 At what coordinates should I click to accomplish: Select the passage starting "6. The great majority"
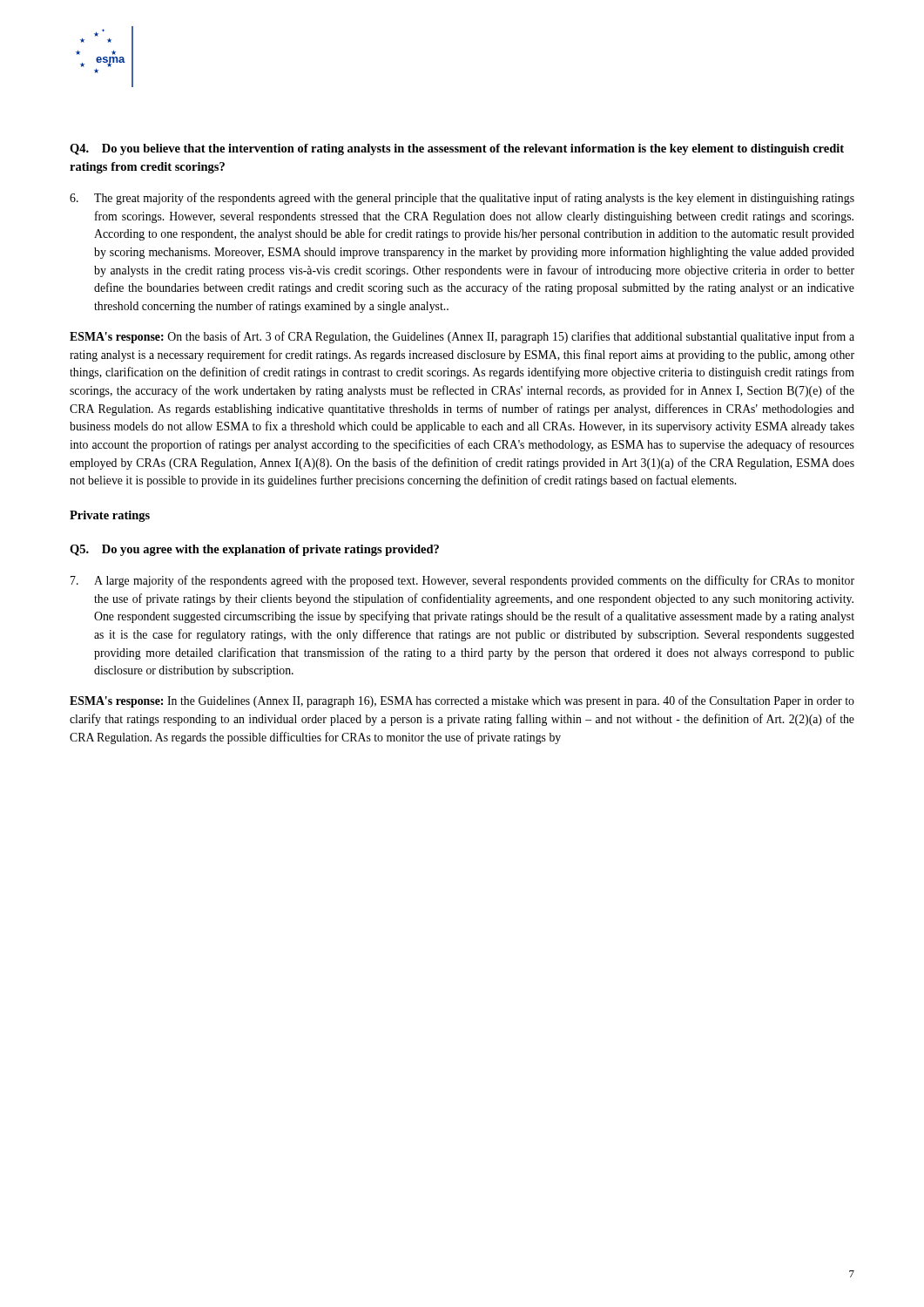coord(462,253)
